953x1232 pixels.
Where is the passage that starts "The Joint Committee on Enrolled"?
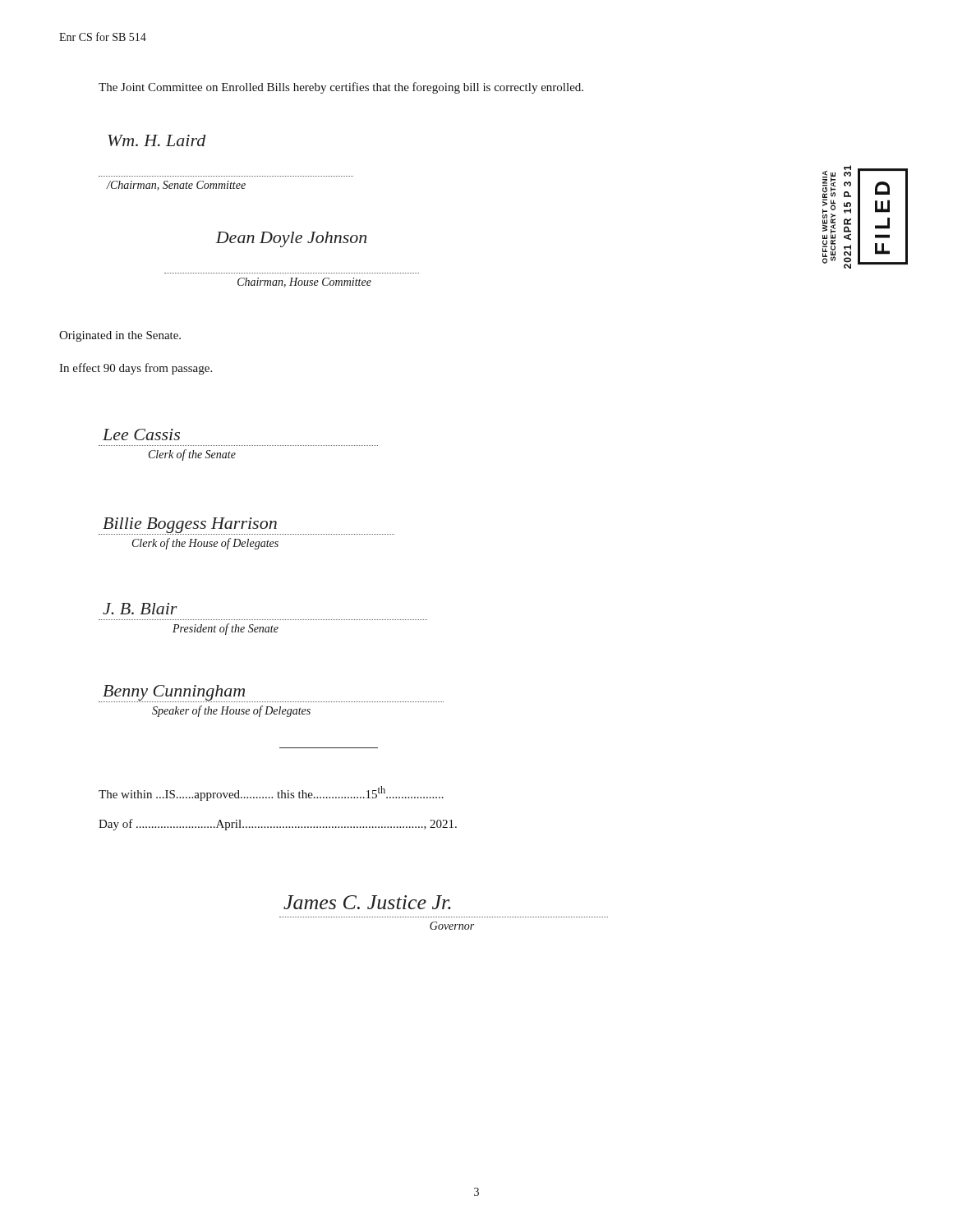pyautogui.click(x=341, y=87)
